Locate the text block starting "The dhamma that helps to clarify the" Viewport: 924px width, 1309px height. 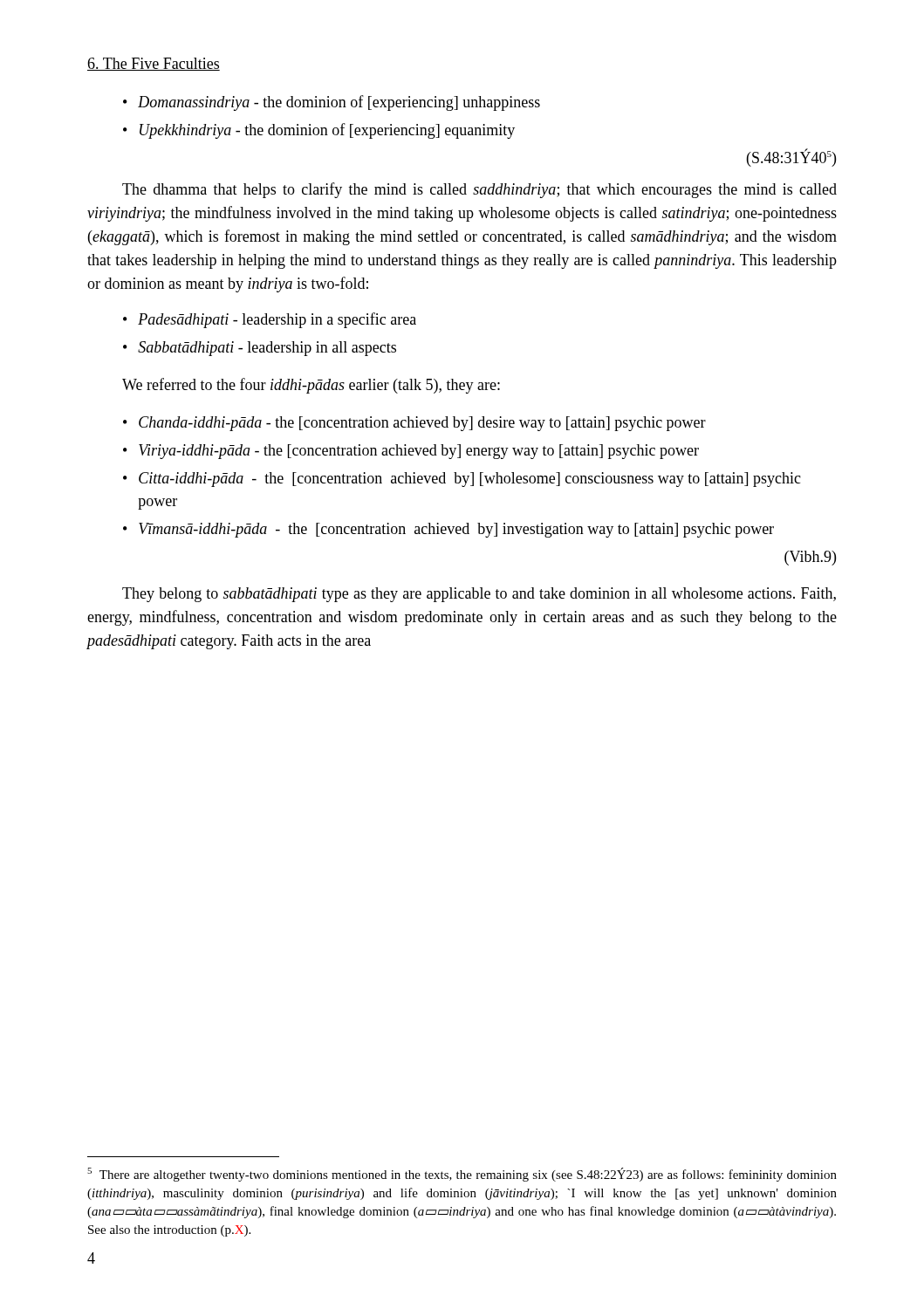(x=462, y=237)
